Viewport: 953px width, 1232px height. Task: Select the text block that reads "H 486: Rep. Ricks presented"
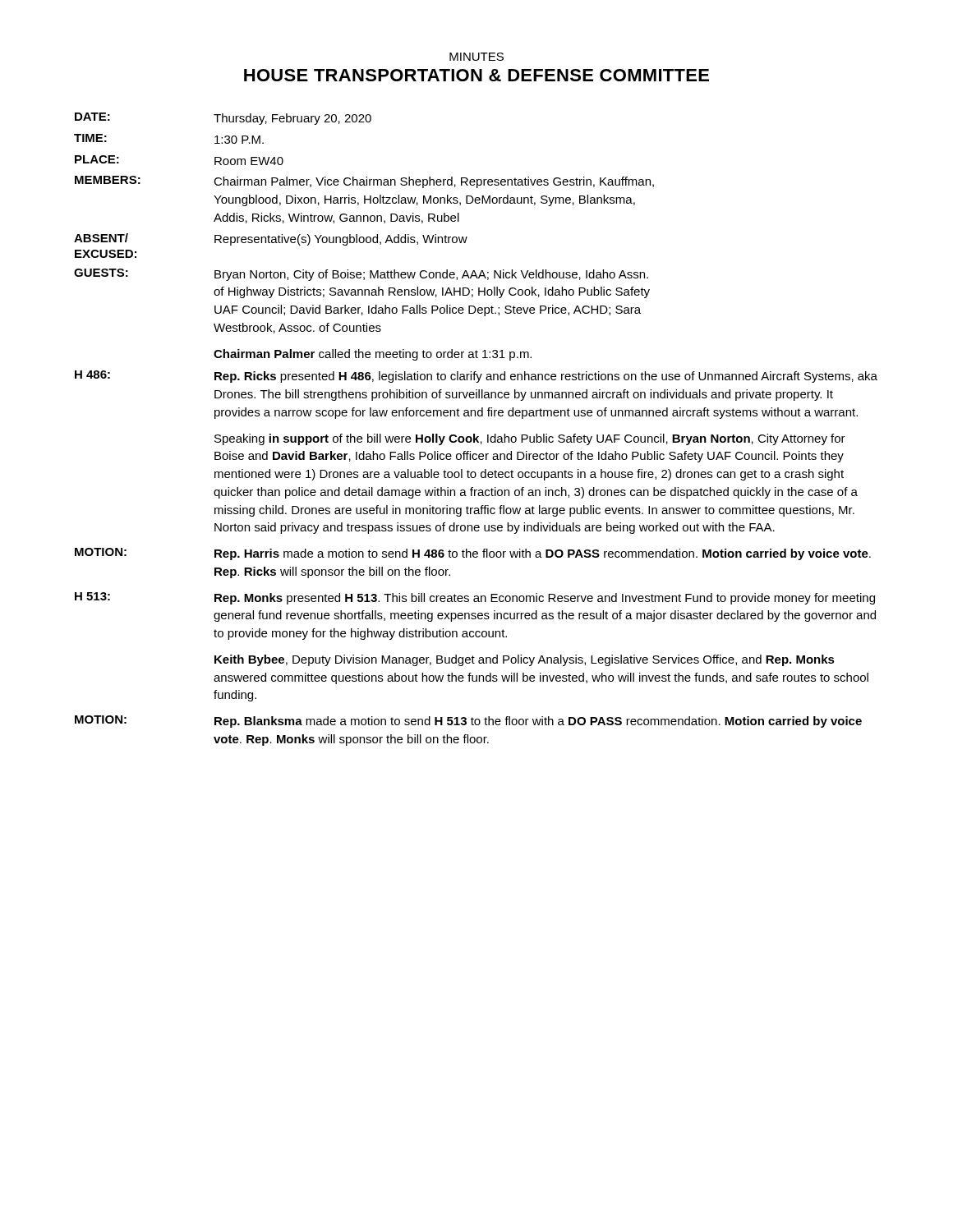476,394
